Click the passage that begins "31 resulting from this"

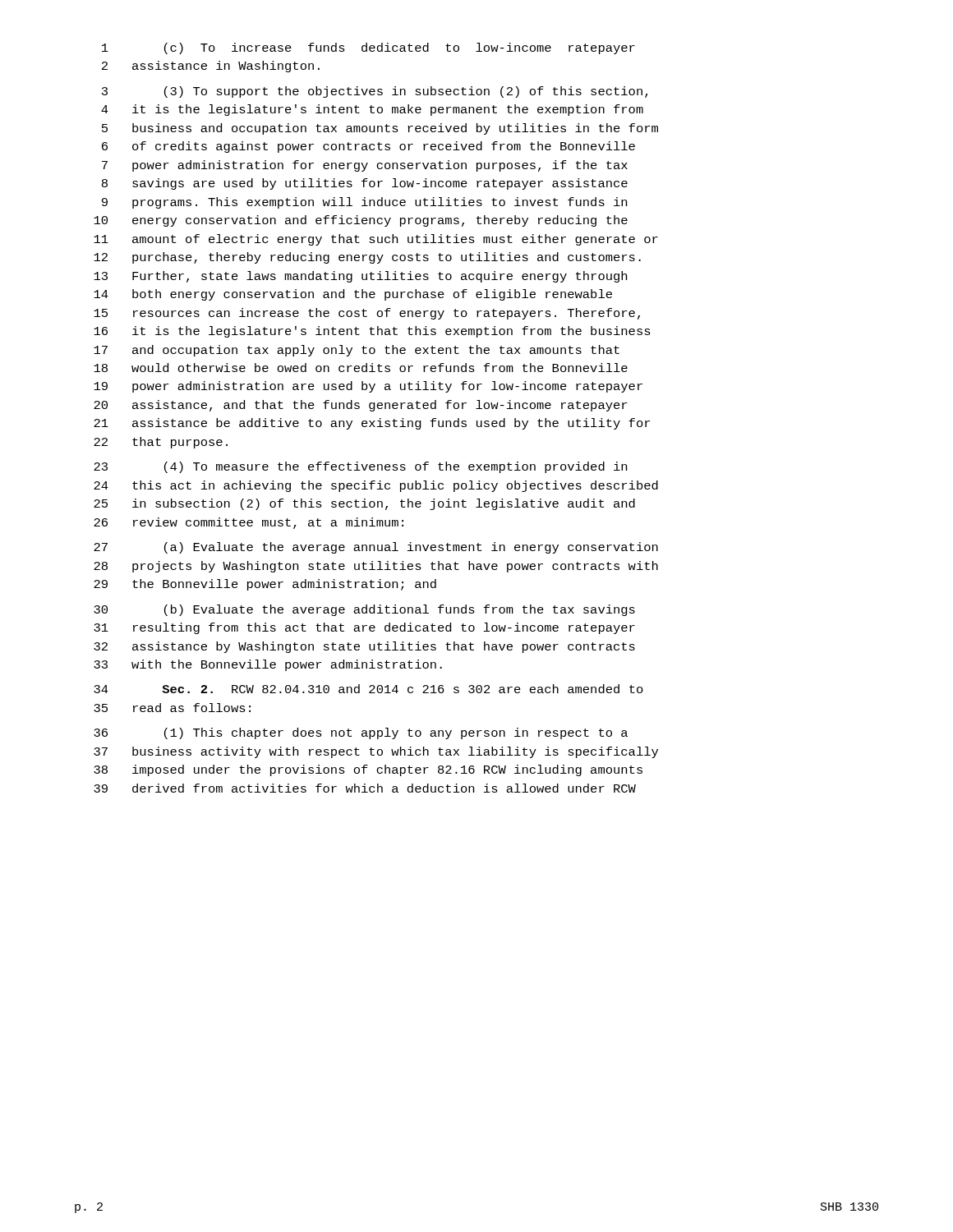pyautogui.click(x=476, y=629)
